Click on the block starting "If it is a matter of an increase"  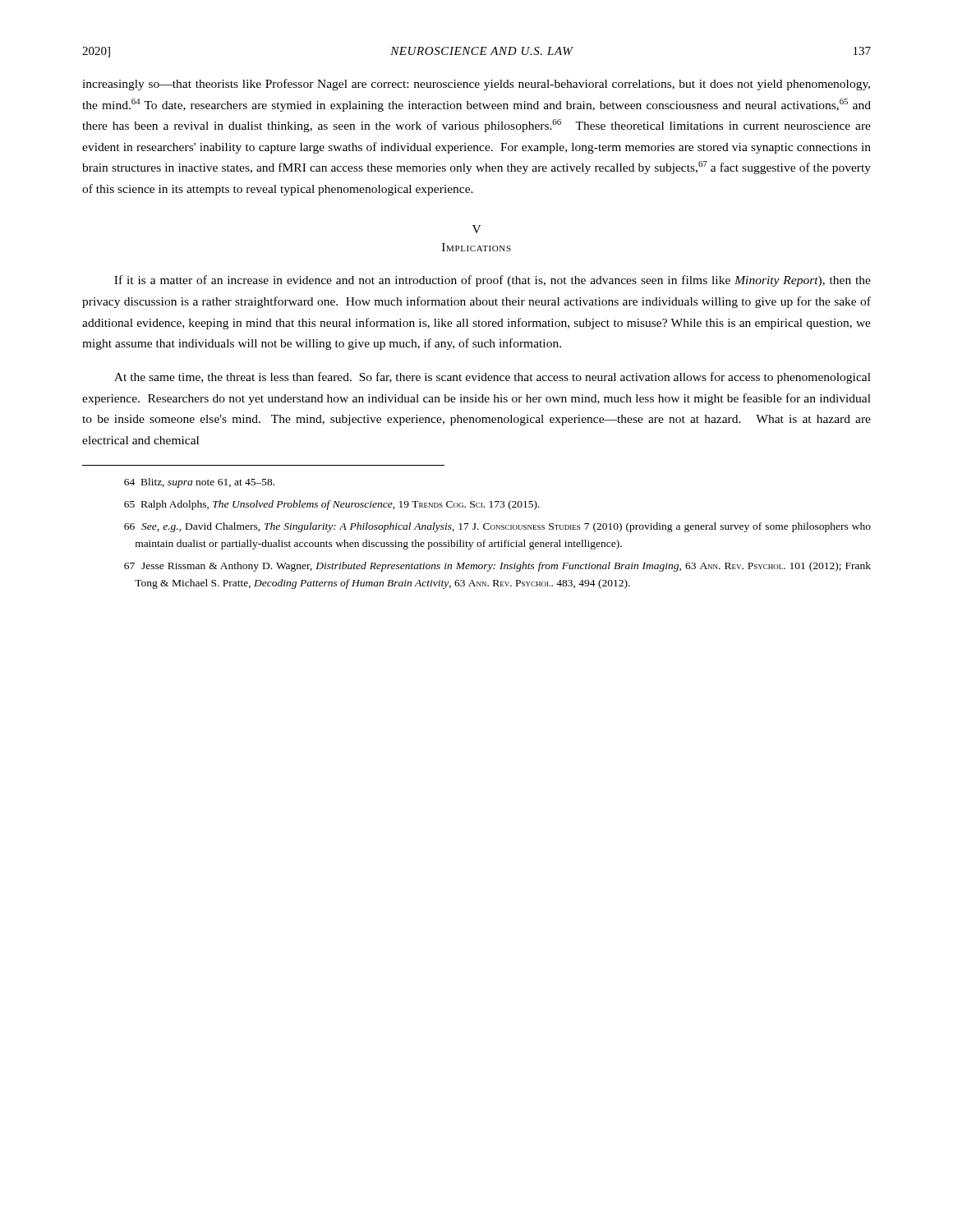[x=476, y=312]
